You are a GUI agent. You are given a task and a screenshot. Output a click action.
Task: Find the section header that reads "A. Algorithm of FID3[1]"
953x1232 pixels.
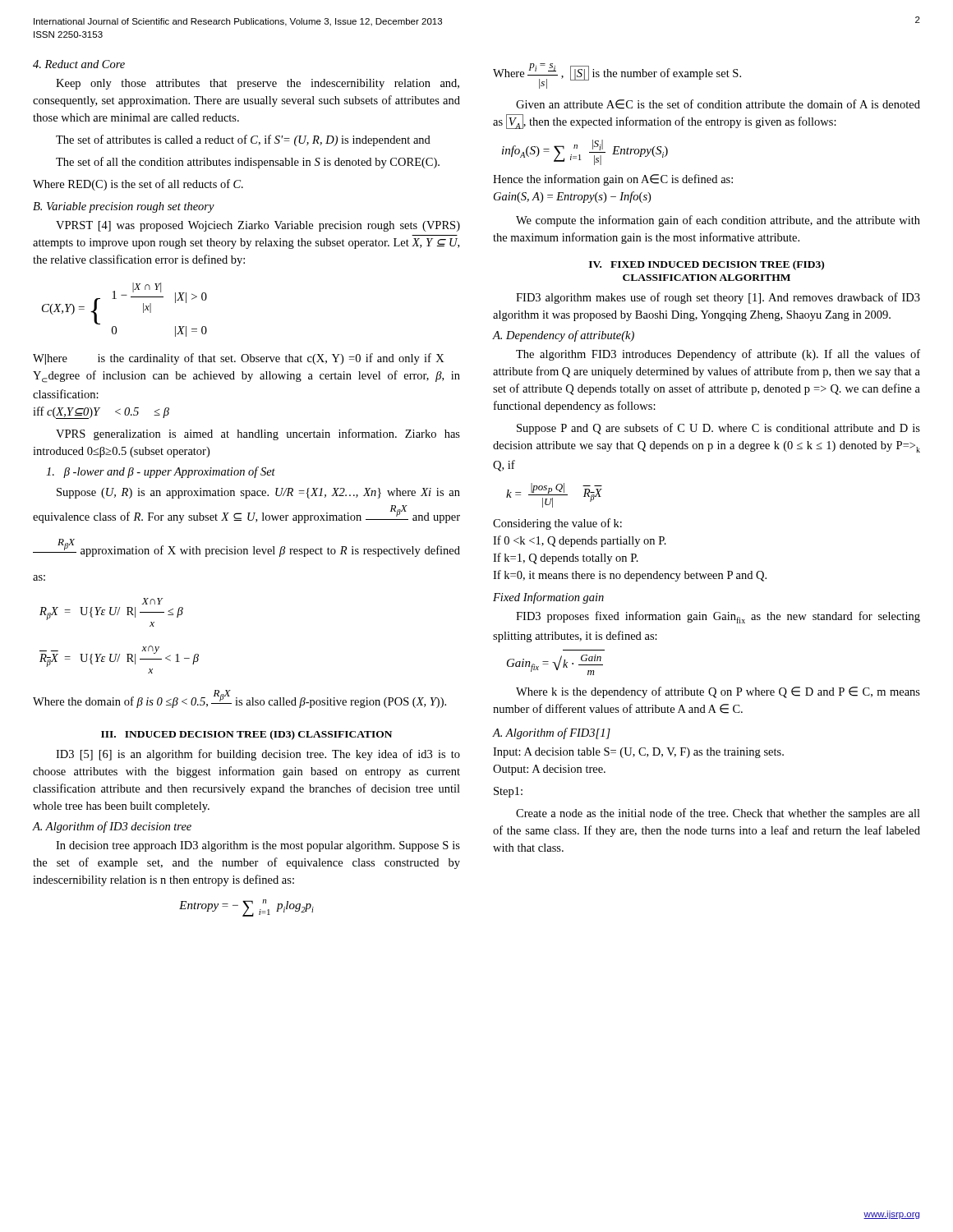pos(552,732)
